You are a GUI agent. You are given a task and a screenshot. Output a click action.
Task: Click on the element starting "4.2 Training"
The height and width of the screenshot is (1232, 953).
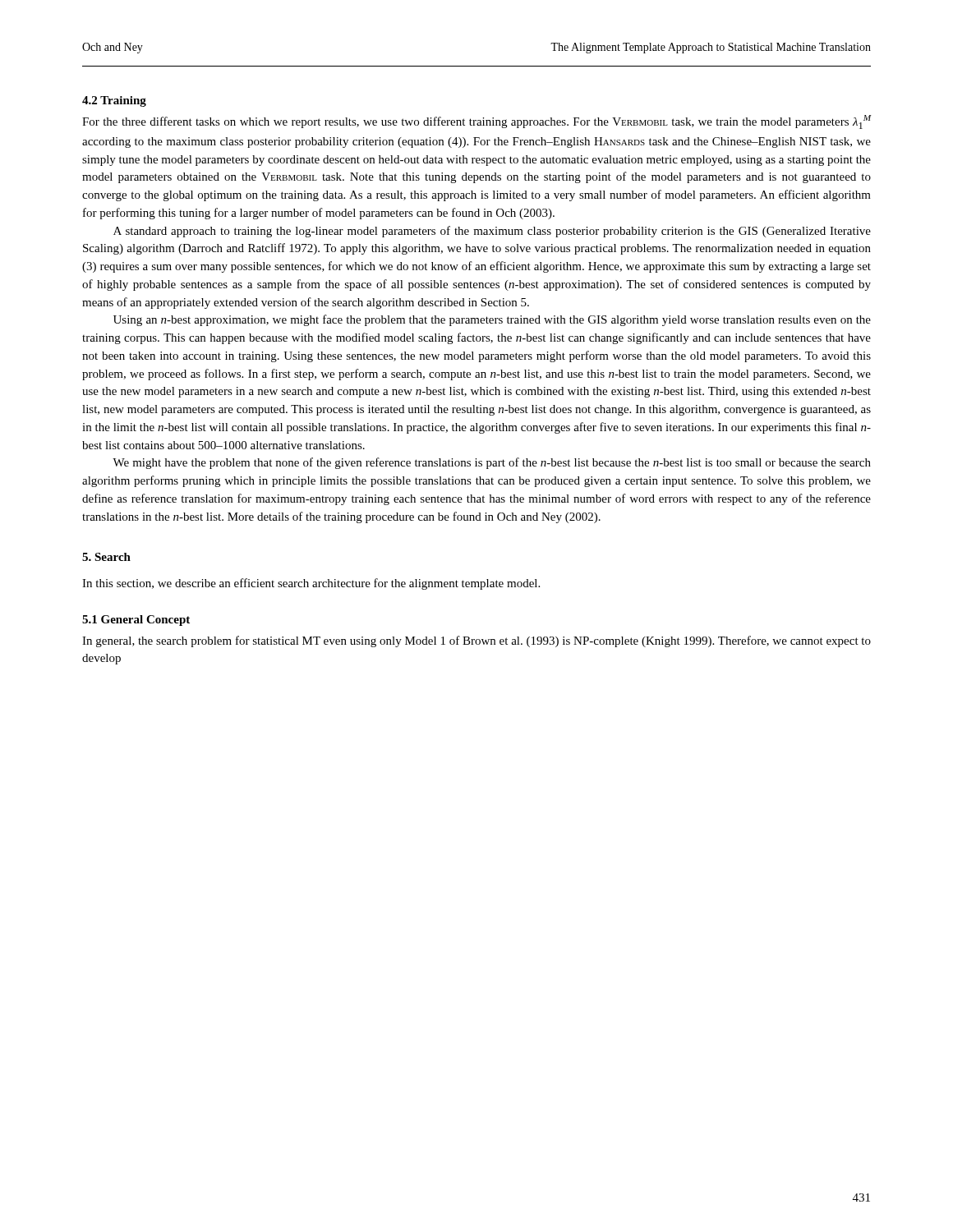click(114, 100)
